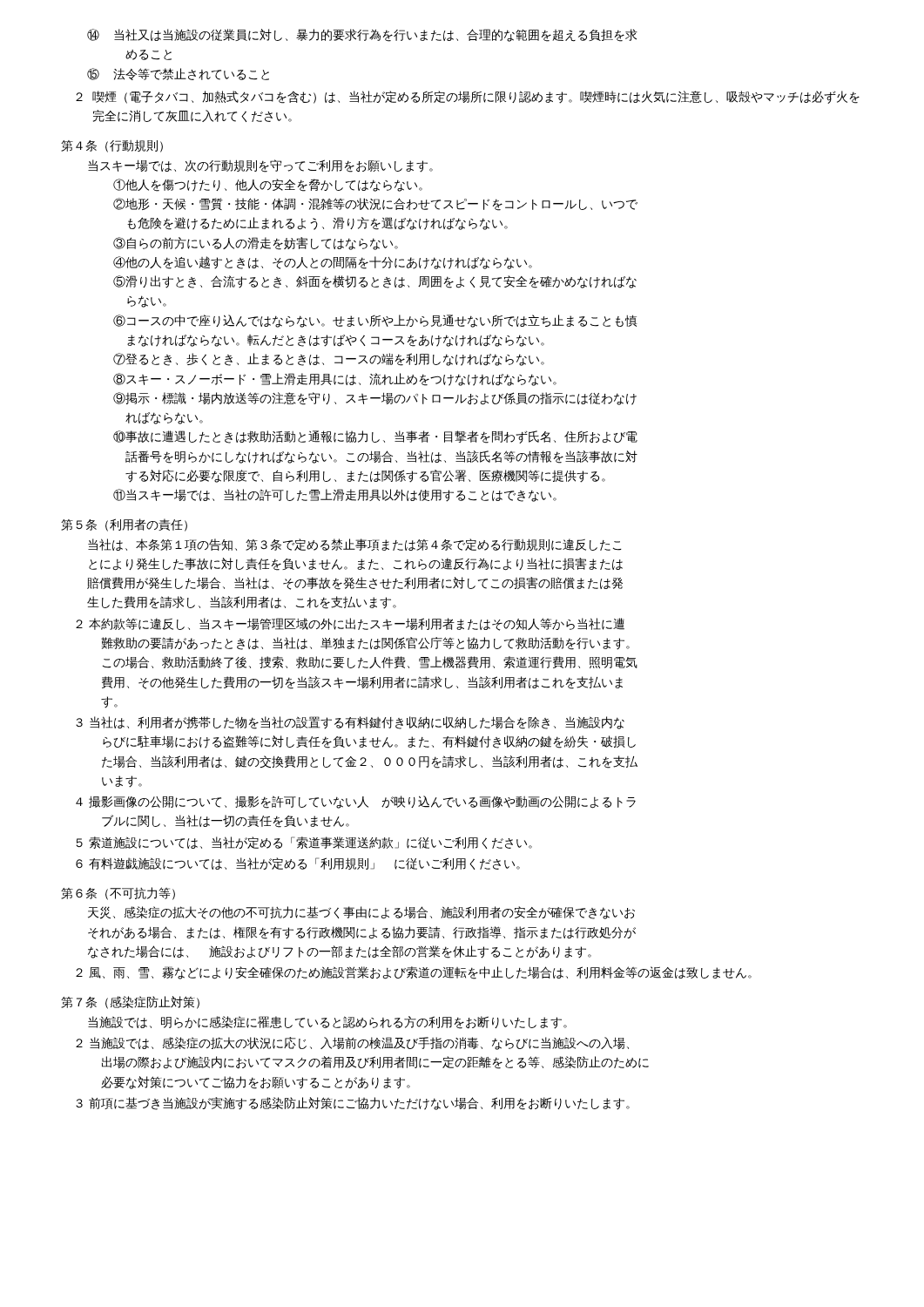Locate the text "３ 前項に基づき当施設が実施する感染防止対策にご協力いただけない場合、利用をお断りいたします。"
Screen dimensions: 1307x924
coord(462,1104)
